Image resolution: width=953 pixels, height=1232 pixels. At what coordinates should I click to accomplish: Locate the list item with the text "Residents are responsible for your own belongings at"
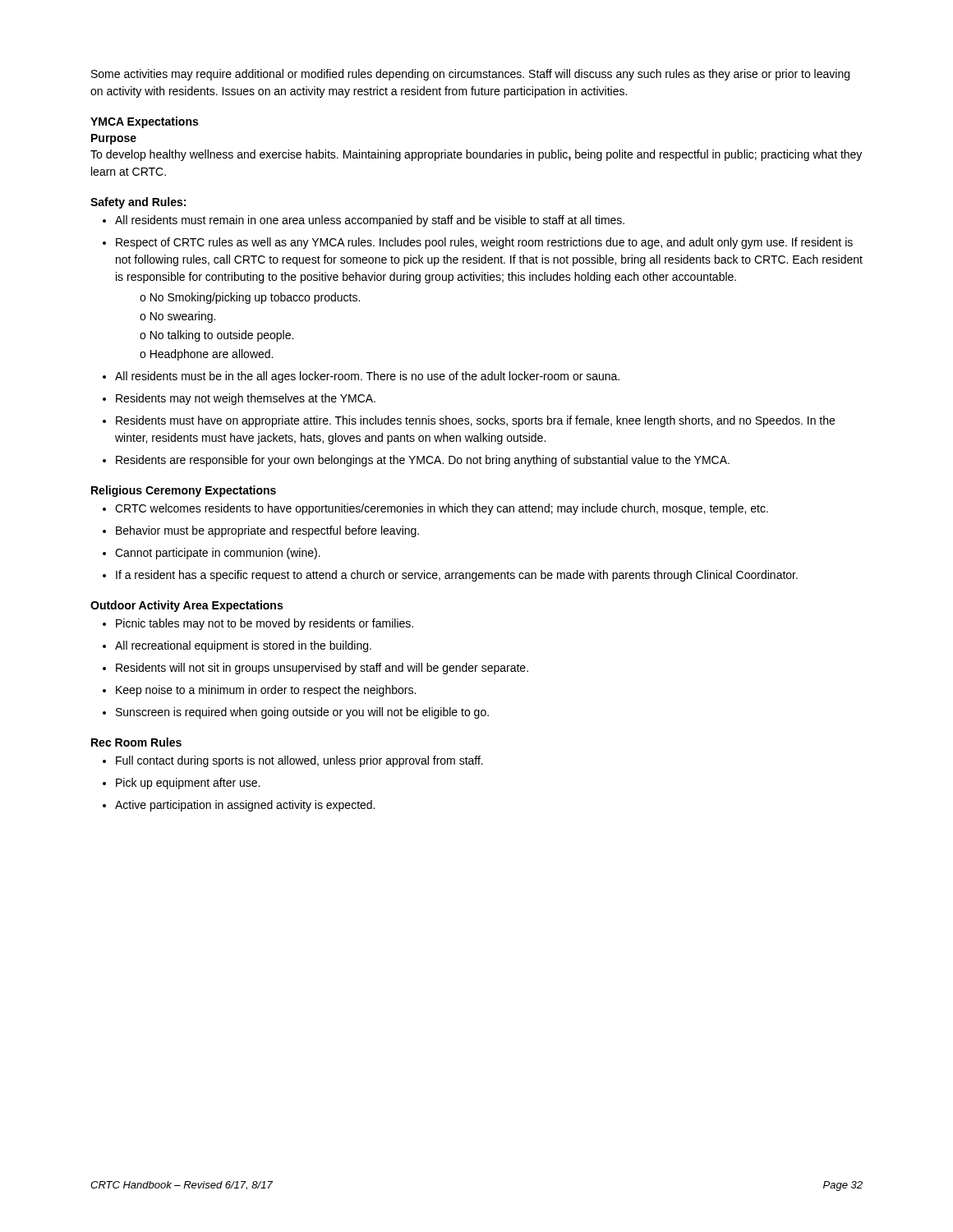[x=423, y=460]
